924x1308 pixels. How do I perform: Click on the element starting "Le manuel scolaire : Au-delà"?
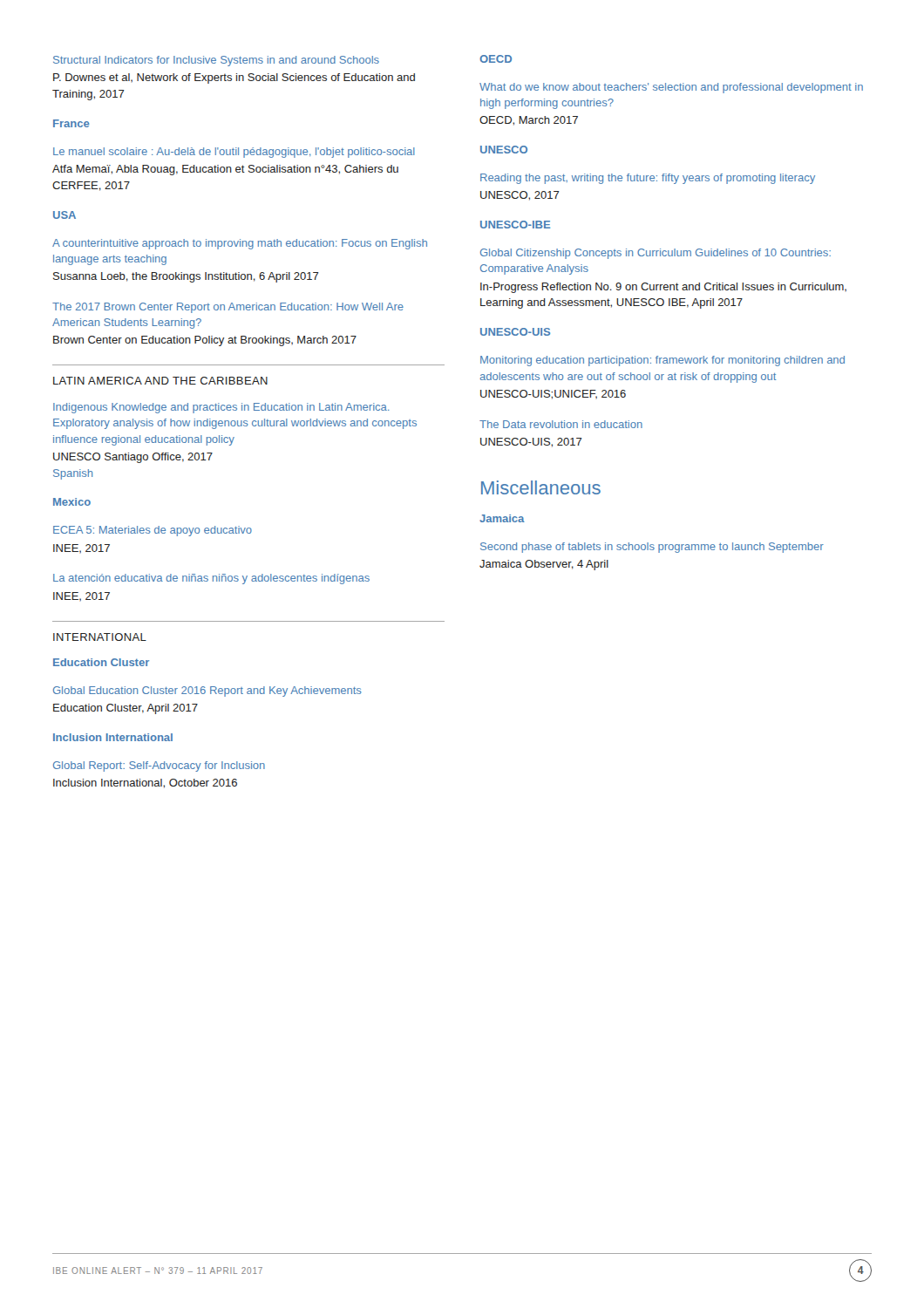click(248, 169)
